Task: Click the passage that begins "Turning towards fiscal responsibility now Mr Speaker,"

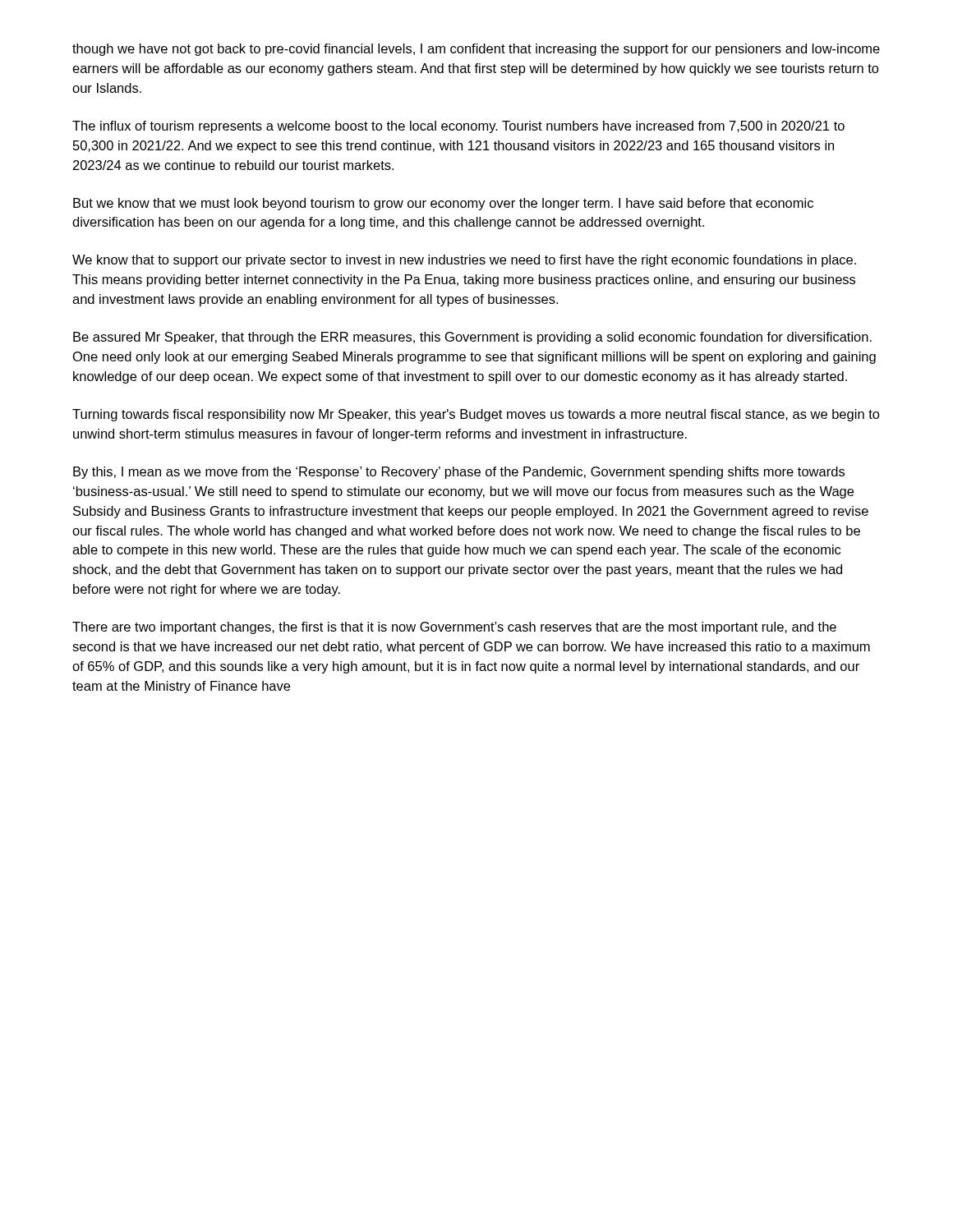Action: pos(476,424)
